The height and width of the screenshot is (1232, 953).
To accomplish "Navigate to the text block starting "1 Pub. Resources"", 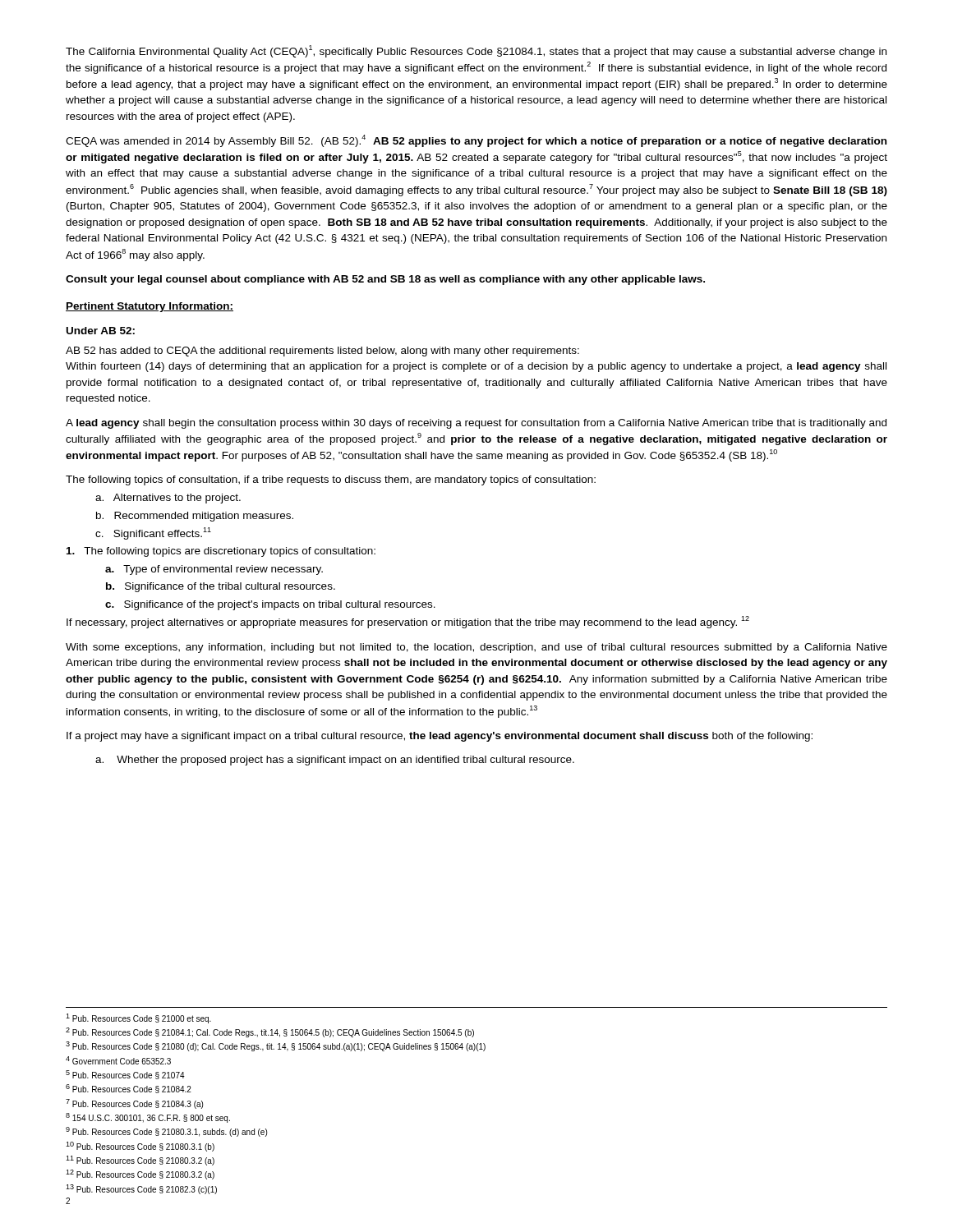I will (x=138, y=1018).
